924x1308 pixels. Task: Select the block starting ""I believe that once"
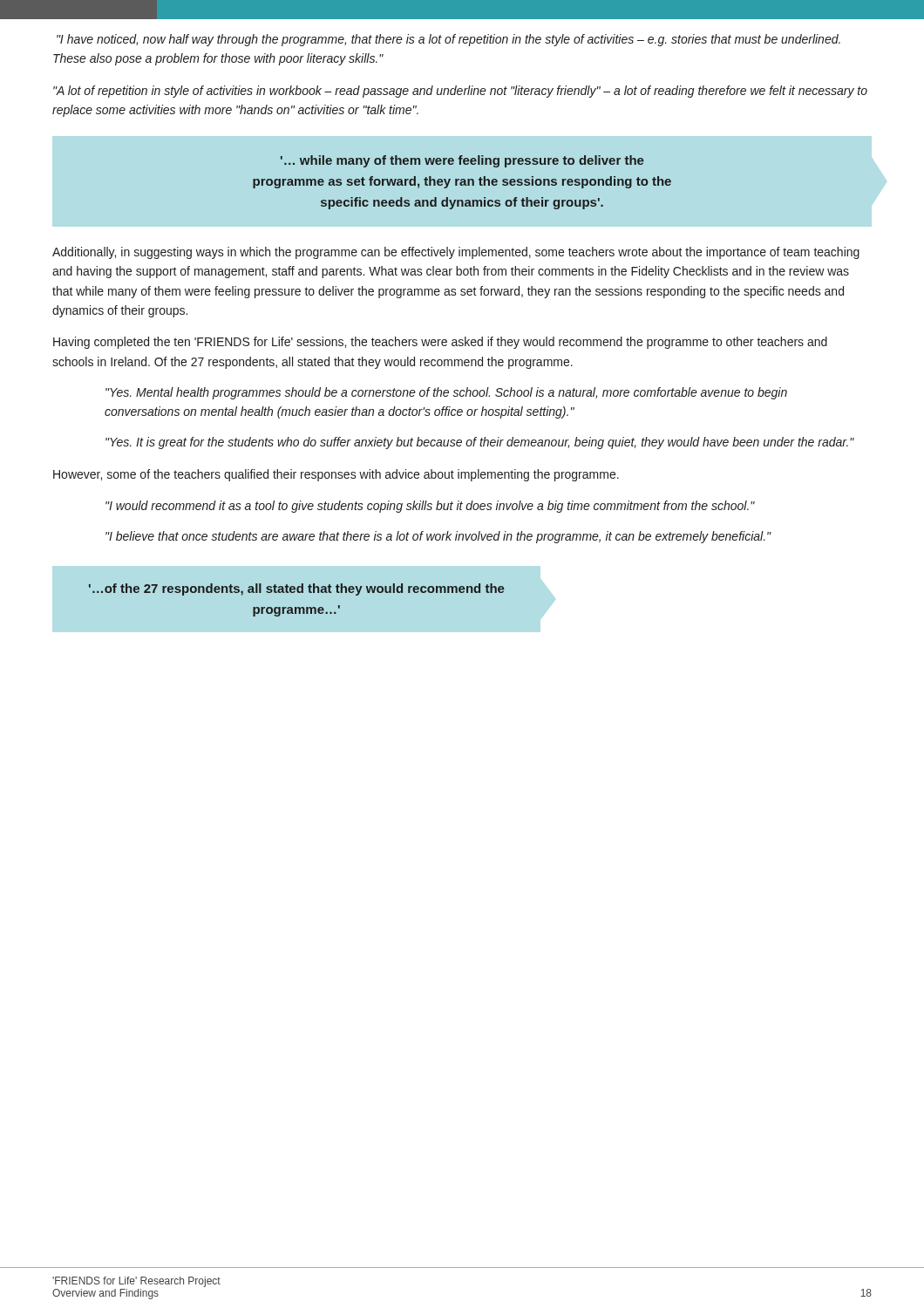point(438,536)
